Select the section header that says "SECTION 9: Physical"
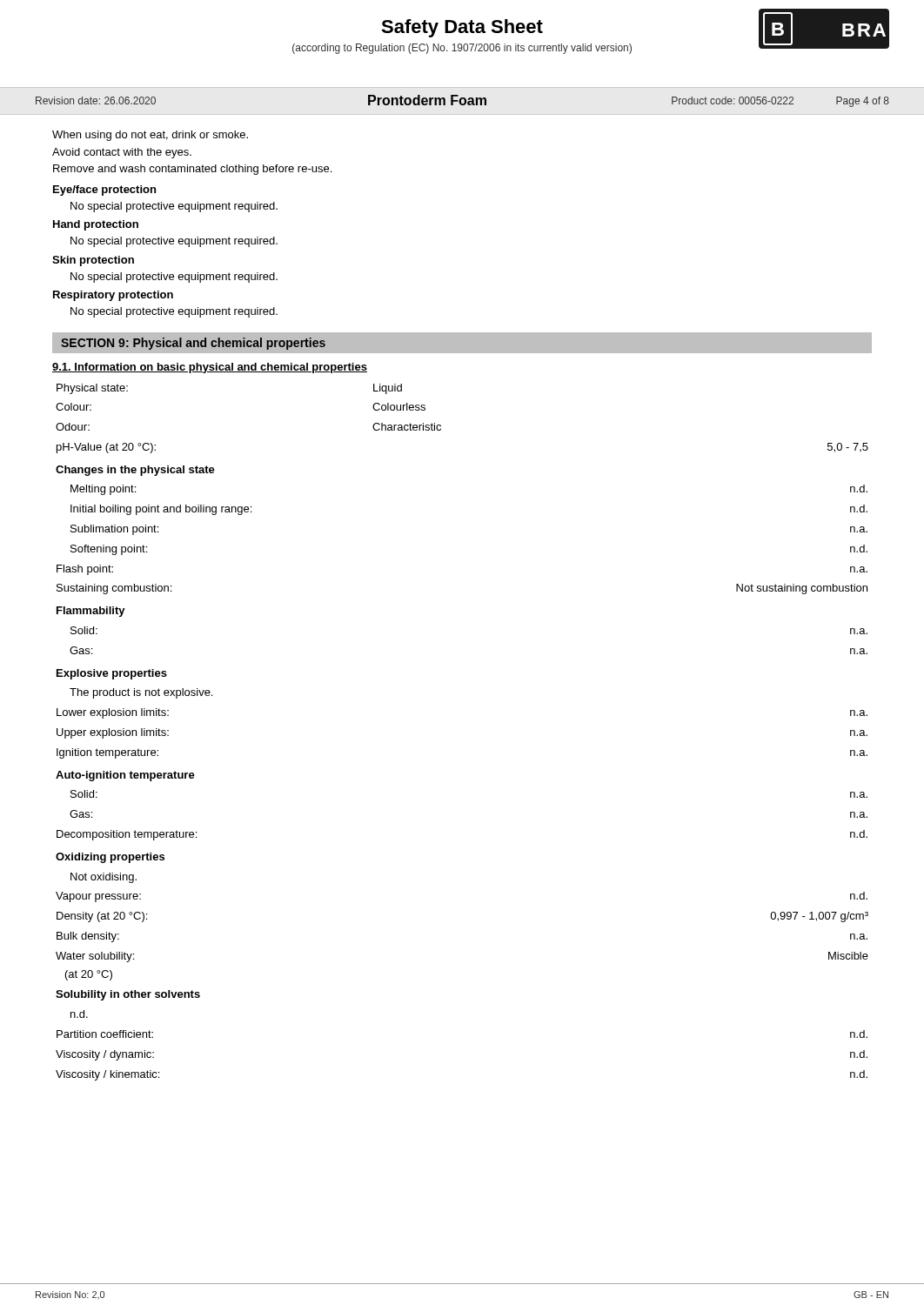The height and width of the screenshot is (1305, 924). pyautogui.click(x=193, y=342)
